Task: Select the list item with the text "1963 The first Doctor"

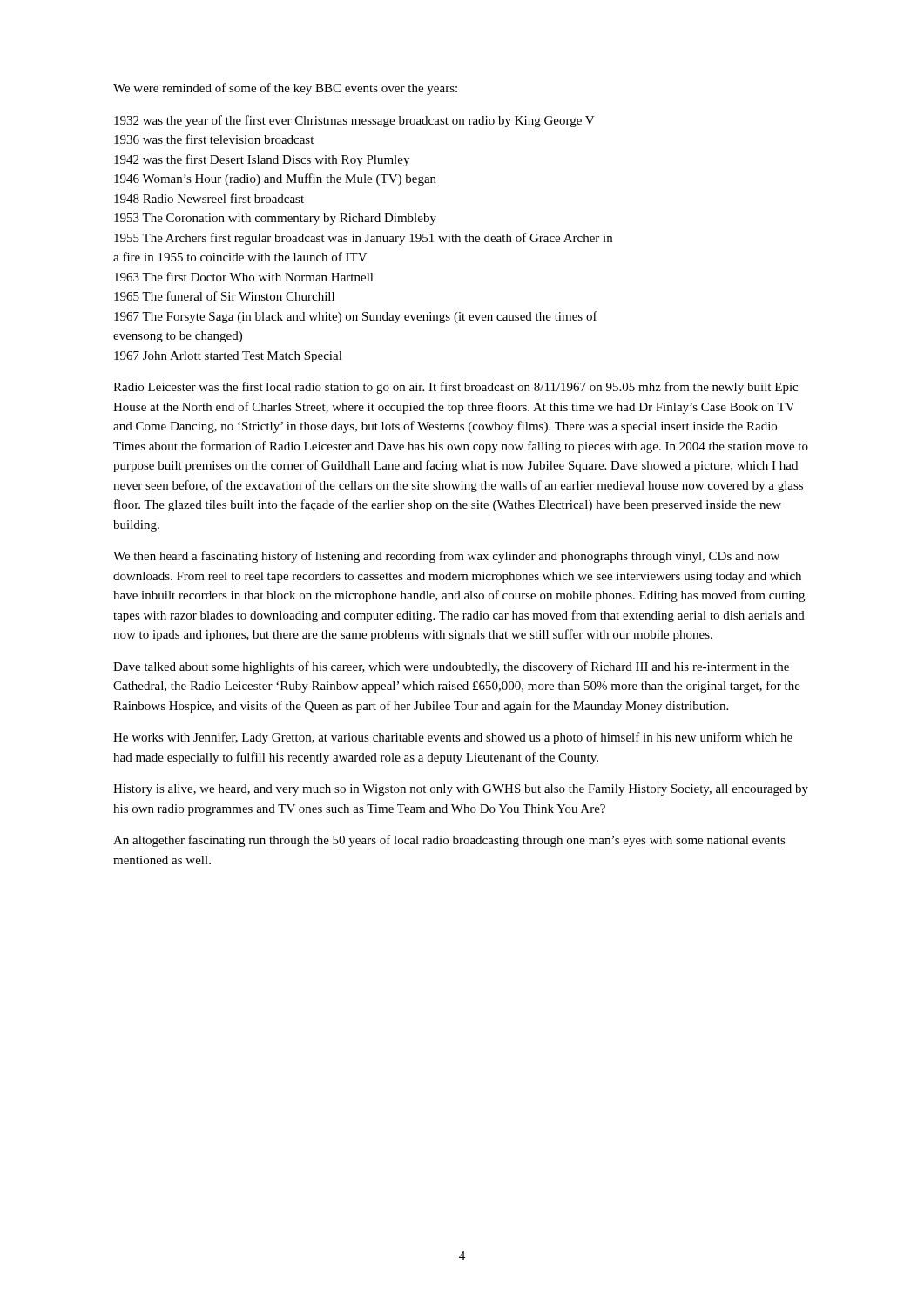Action: pos(244,277)
